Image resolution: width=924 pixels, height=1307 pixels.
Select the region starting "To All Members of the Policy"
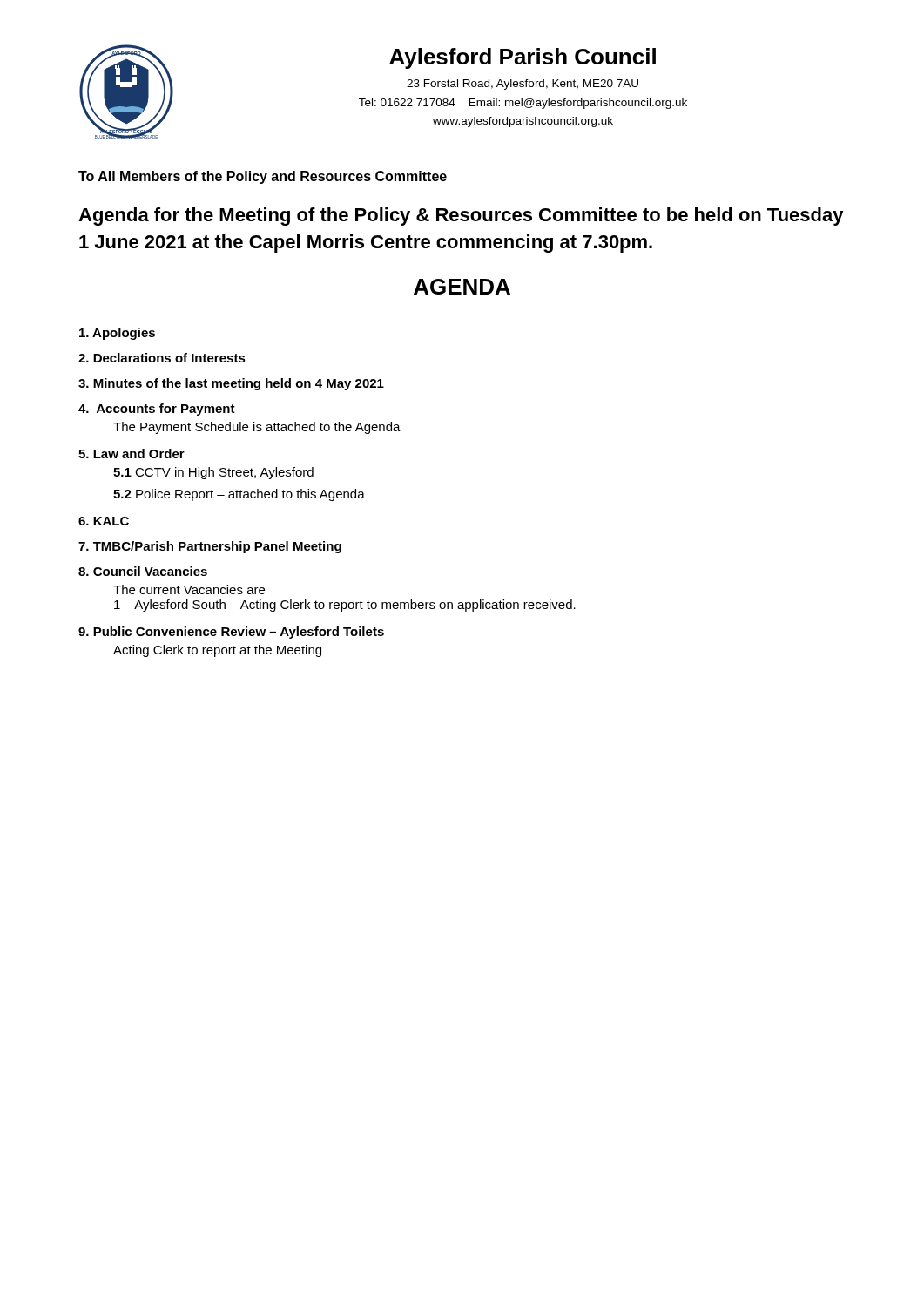(263, 176)
